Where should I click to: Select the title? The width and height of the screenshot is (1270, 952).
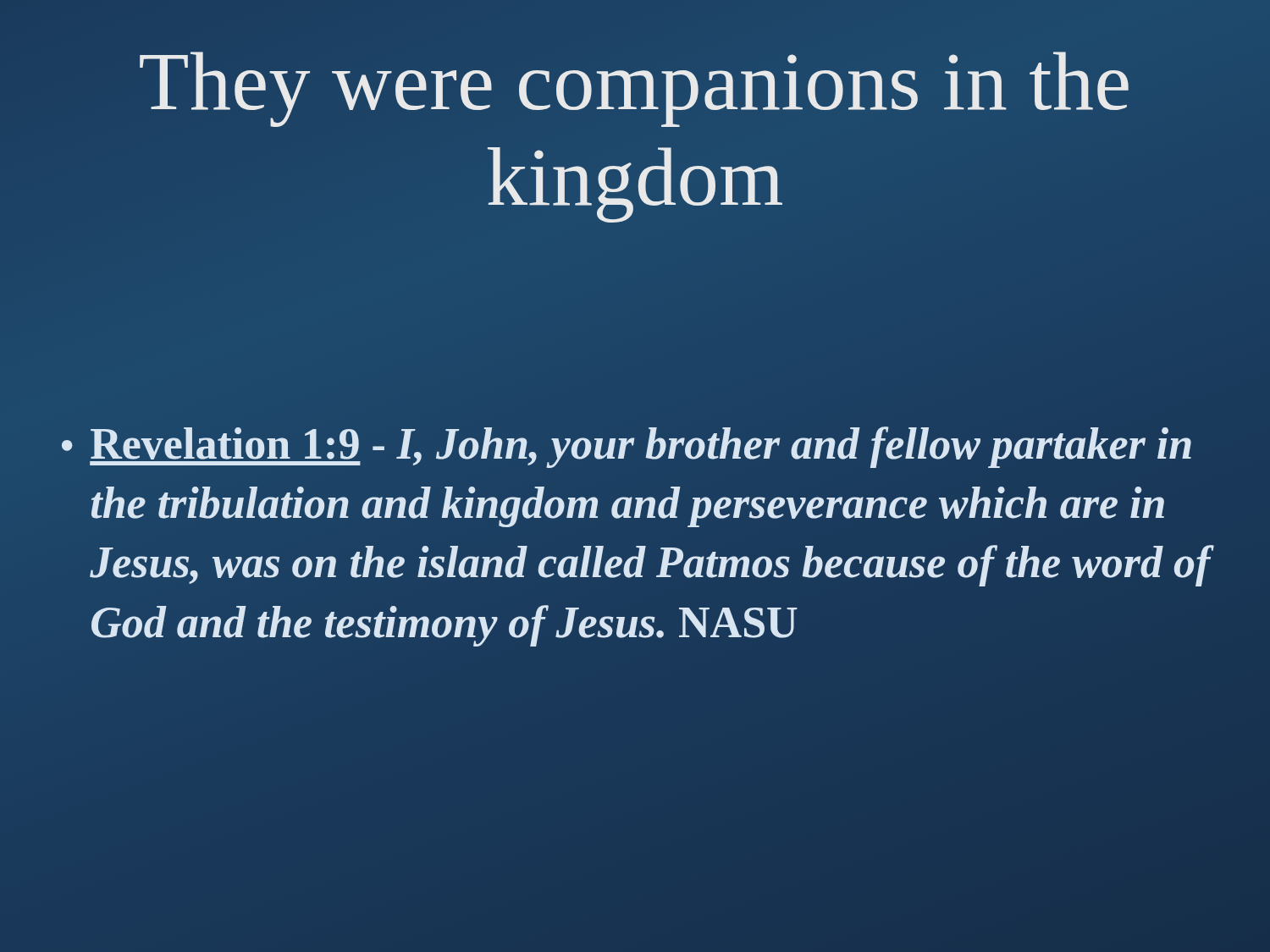pyautogui.click(x=635, y=129)
